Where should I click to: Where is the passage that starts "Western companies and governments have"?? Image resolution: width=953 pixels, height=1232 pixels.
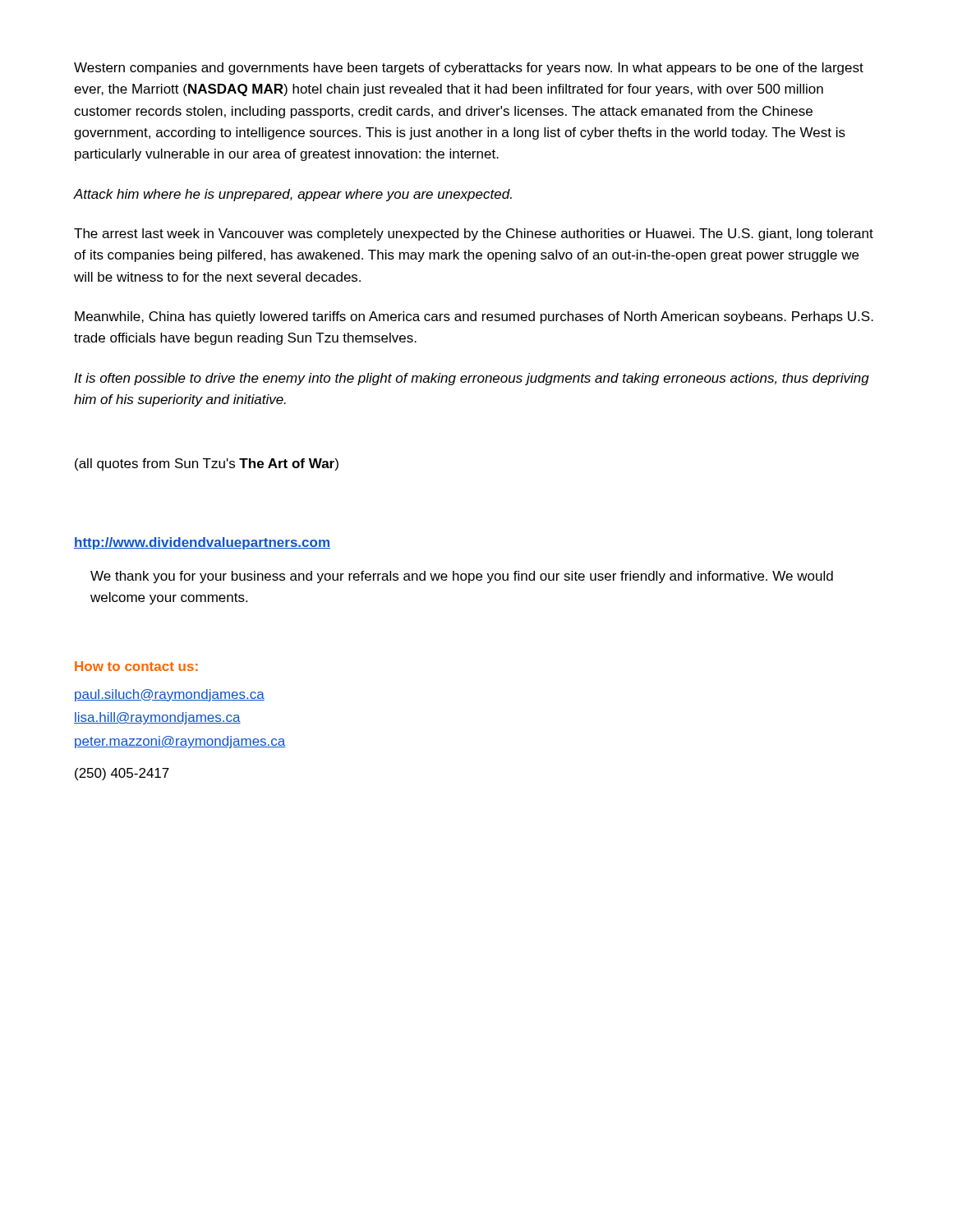click(469, 111)
